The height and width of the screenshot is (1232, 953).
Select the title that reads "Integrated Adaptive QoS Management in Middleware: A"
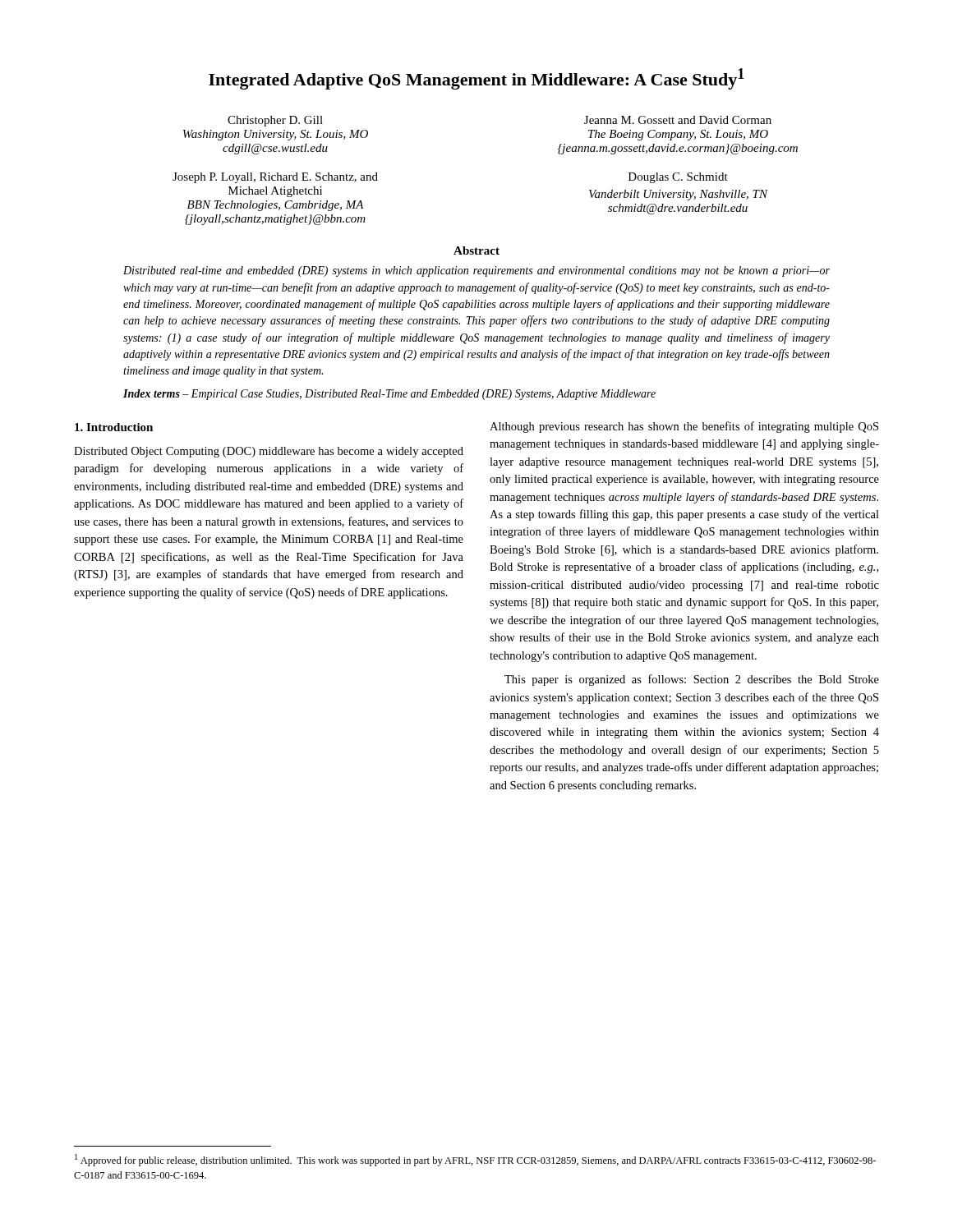[x=476, y=78]
